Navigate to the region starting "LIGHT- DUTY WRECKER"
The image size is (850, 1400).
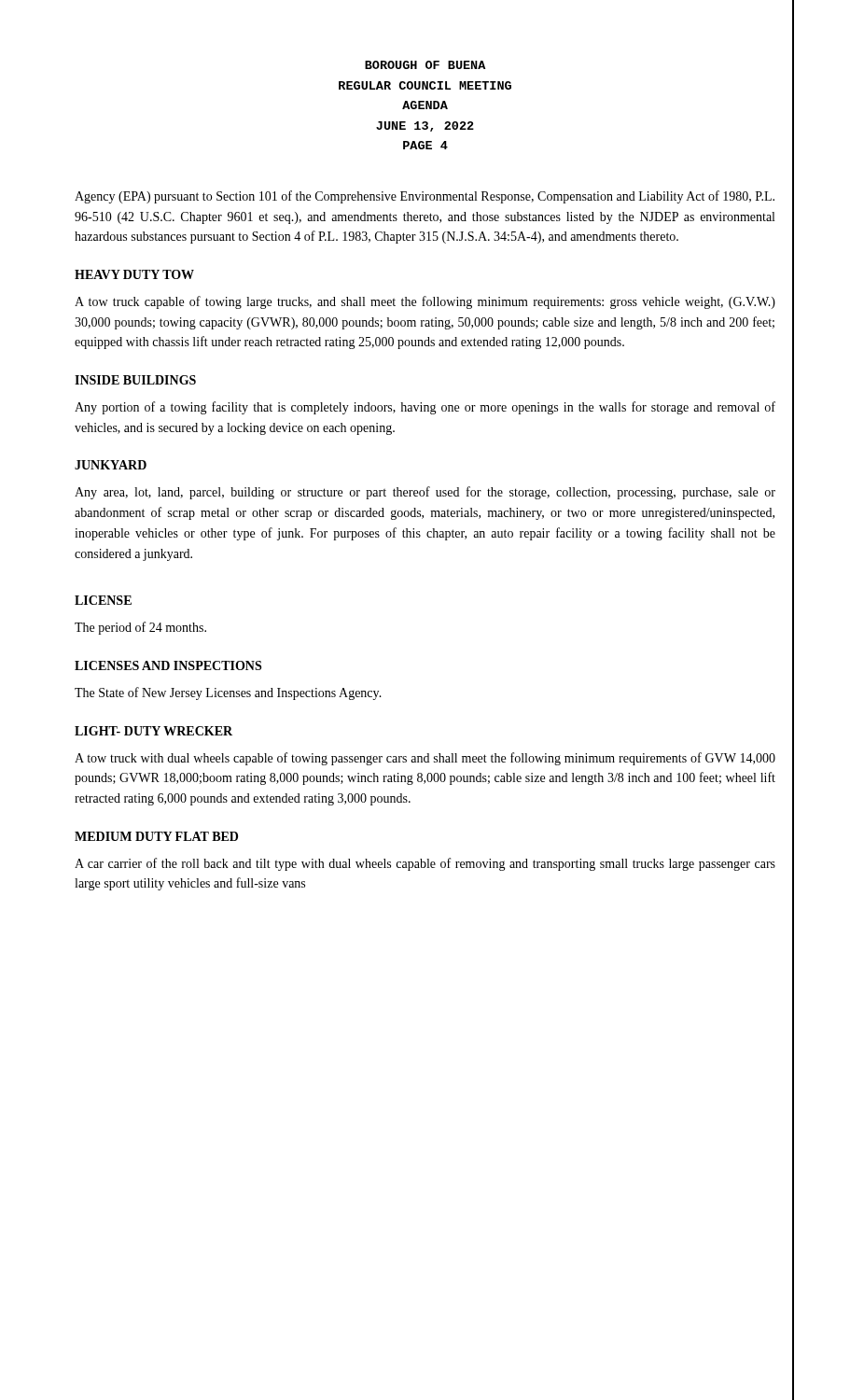pos(154,731)
